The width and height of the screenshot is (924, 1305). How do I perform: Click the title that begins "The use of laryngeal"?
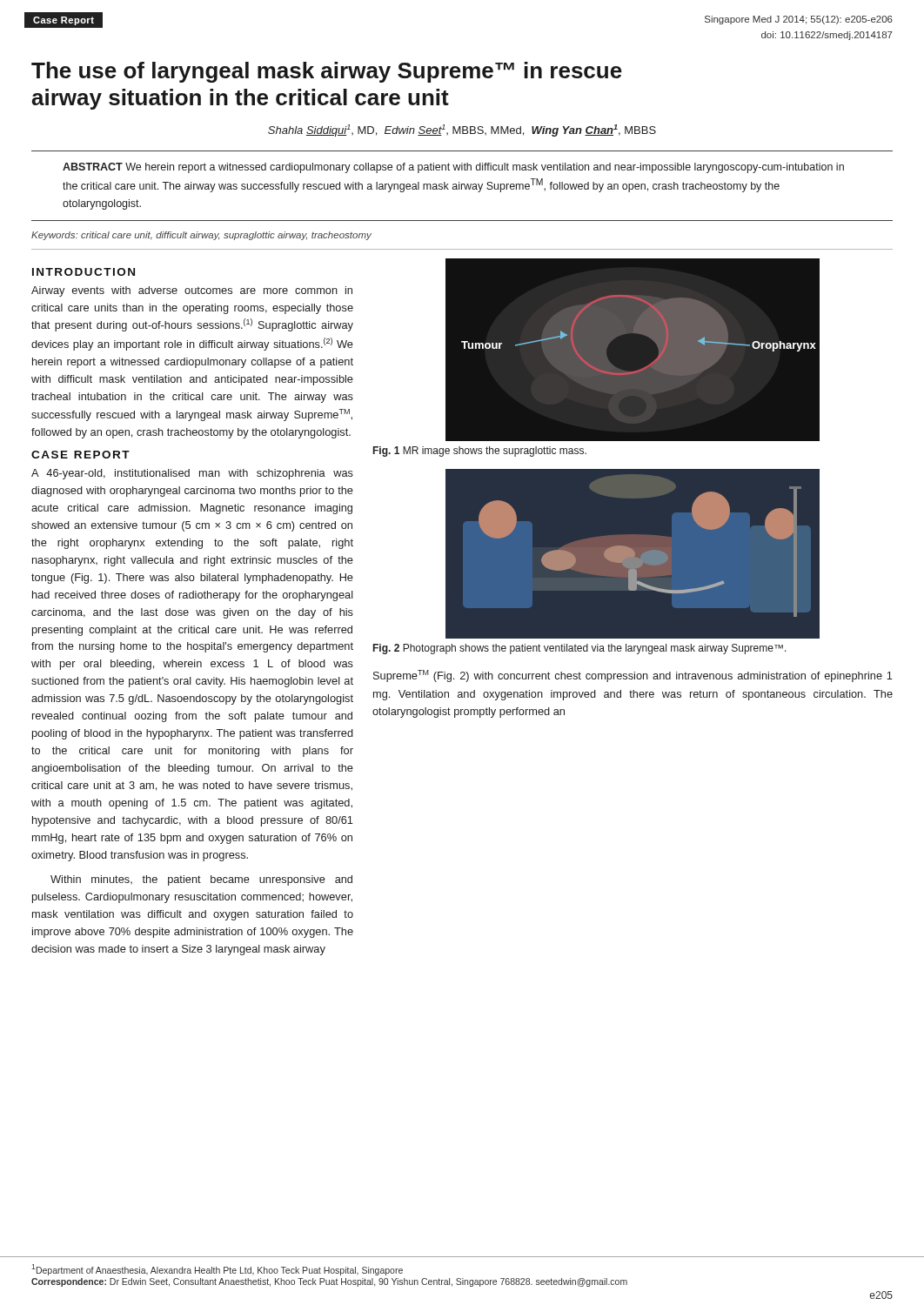point(327,84)
